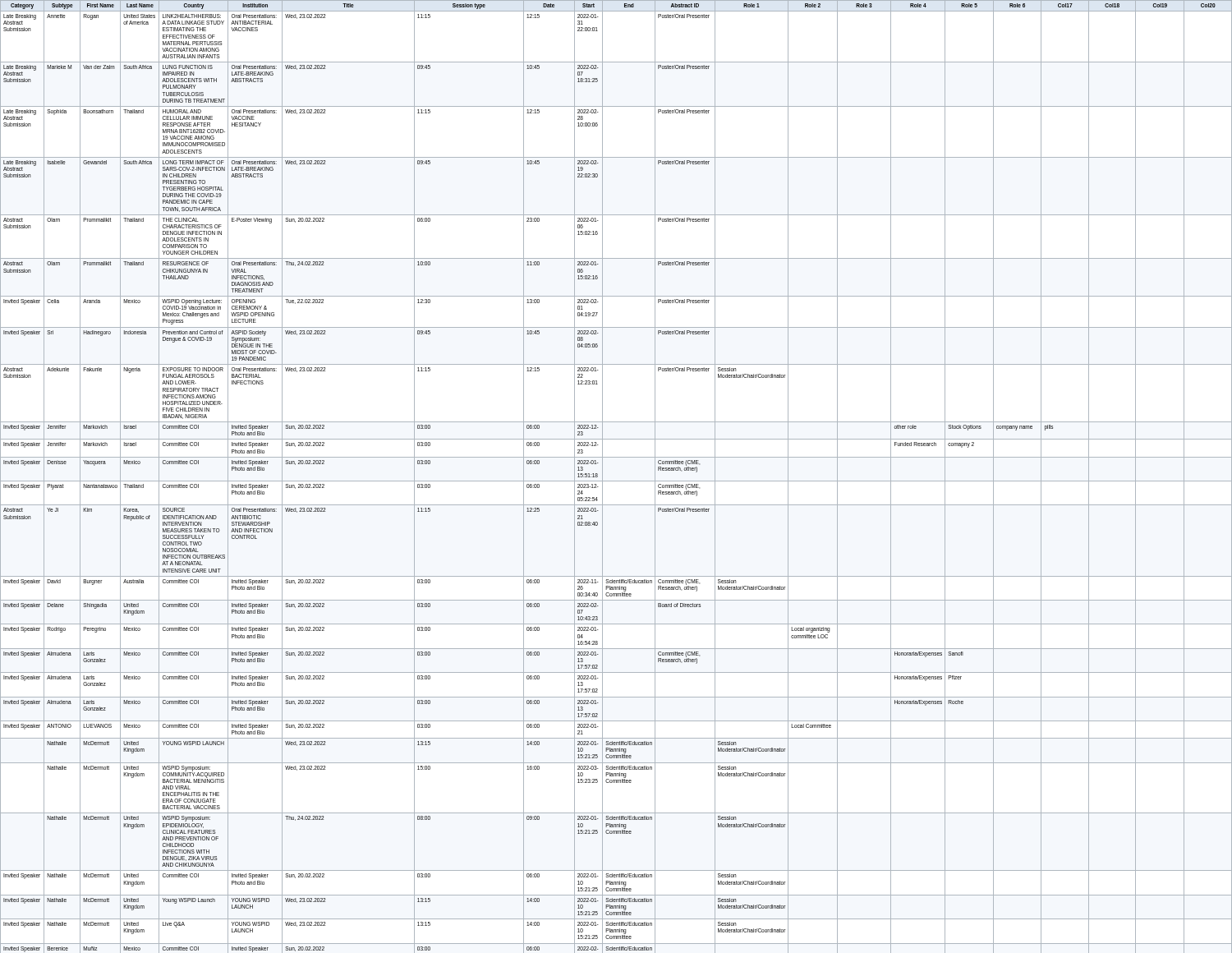
Task: Select the table
Action: 616,476
